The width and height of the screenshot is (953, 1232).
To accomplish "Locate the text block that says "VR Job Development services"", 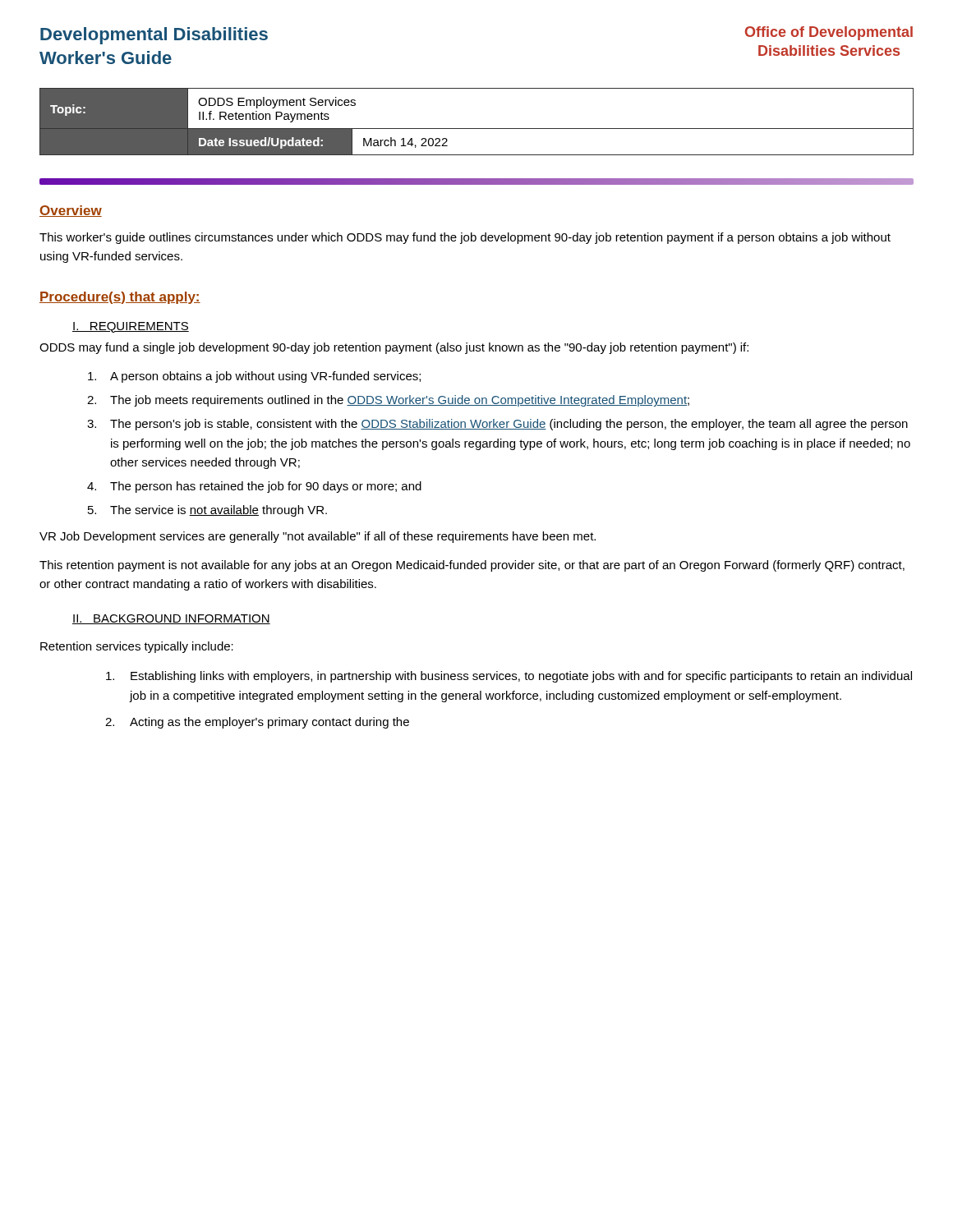I will click(x=318, y=536).
